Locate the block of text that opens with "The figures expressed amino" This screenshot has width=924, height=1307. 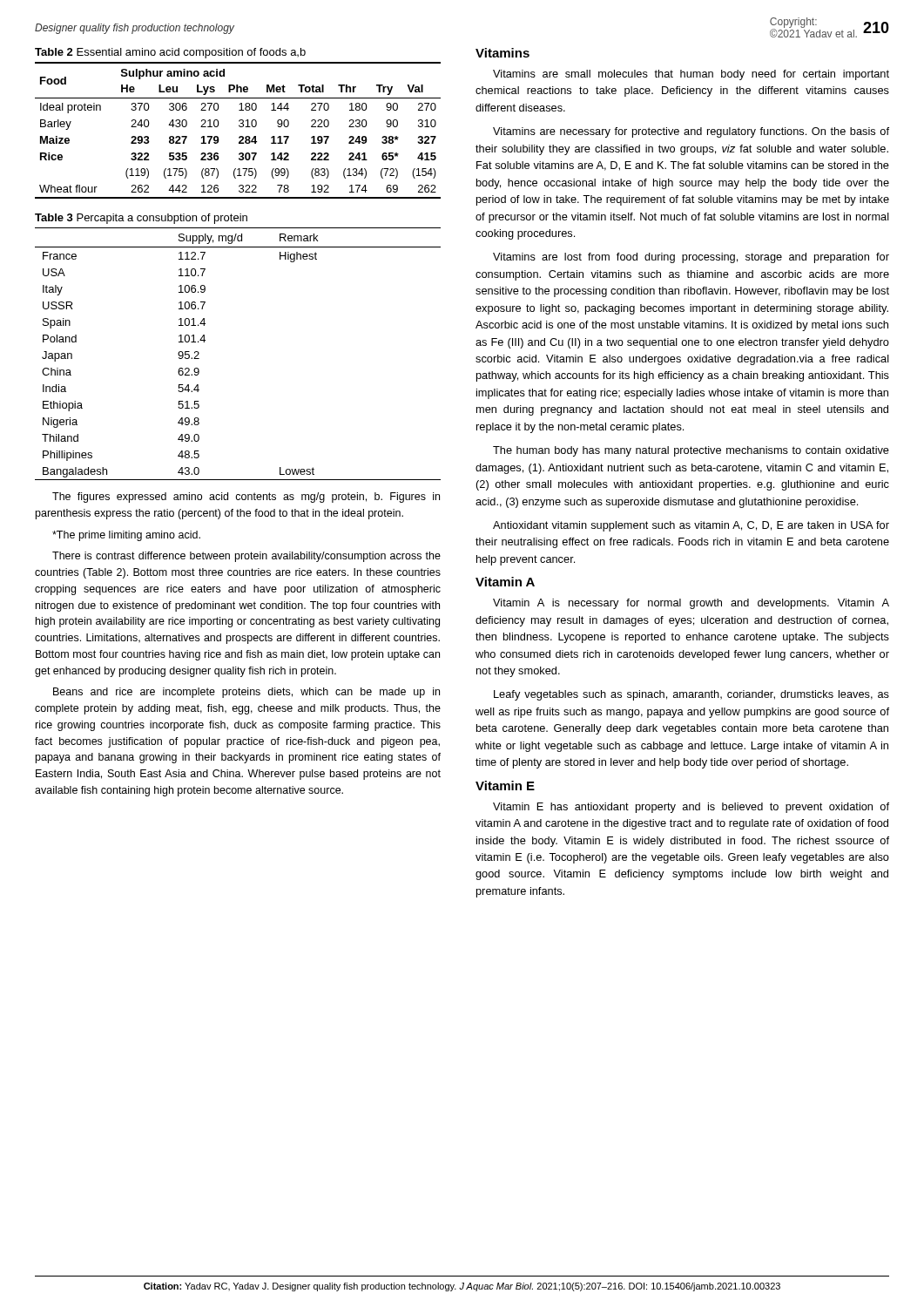pyautogui.click(x=238, y=505)
